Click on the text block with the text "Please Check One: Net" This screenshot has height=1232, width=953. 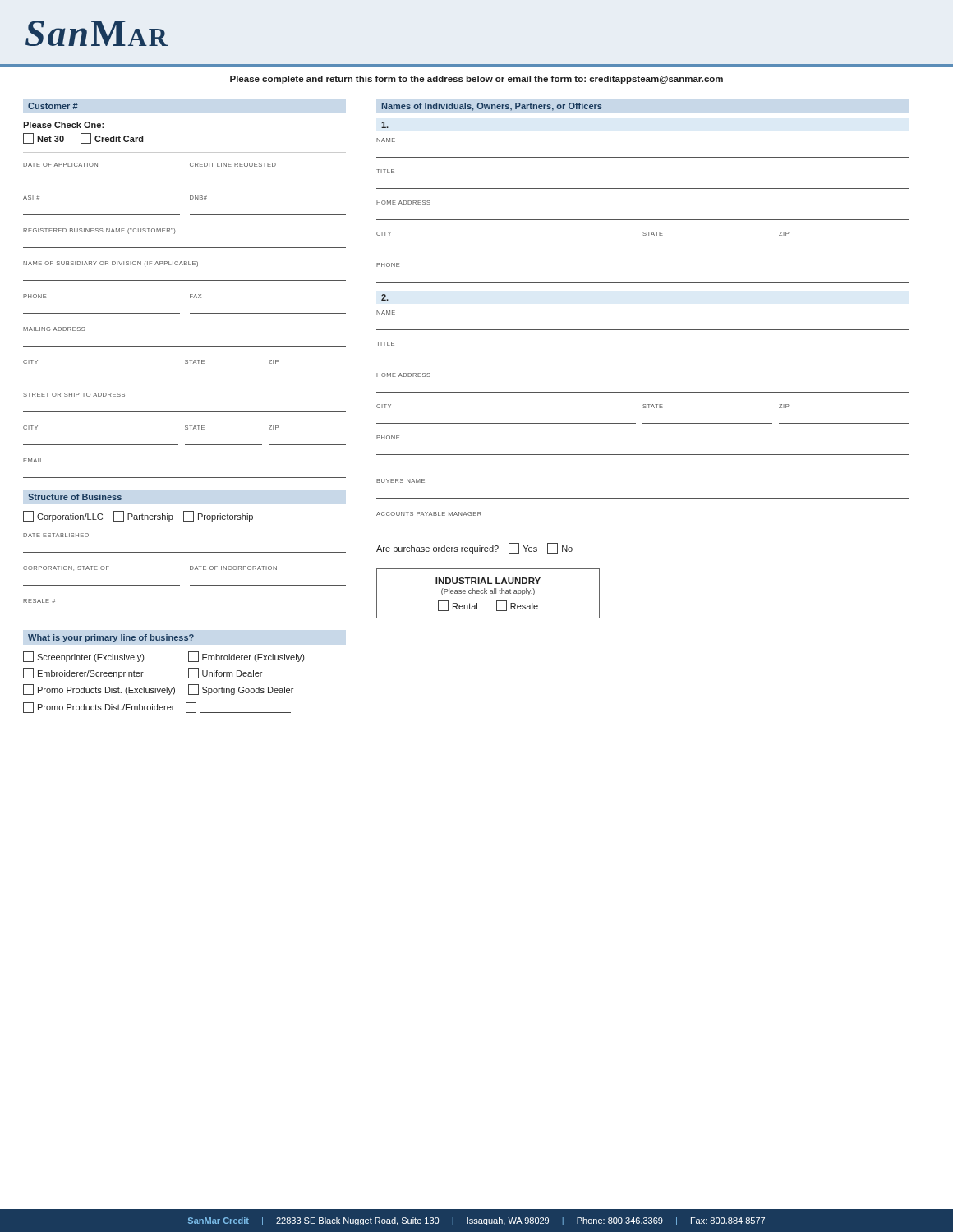tap(63, 125)
